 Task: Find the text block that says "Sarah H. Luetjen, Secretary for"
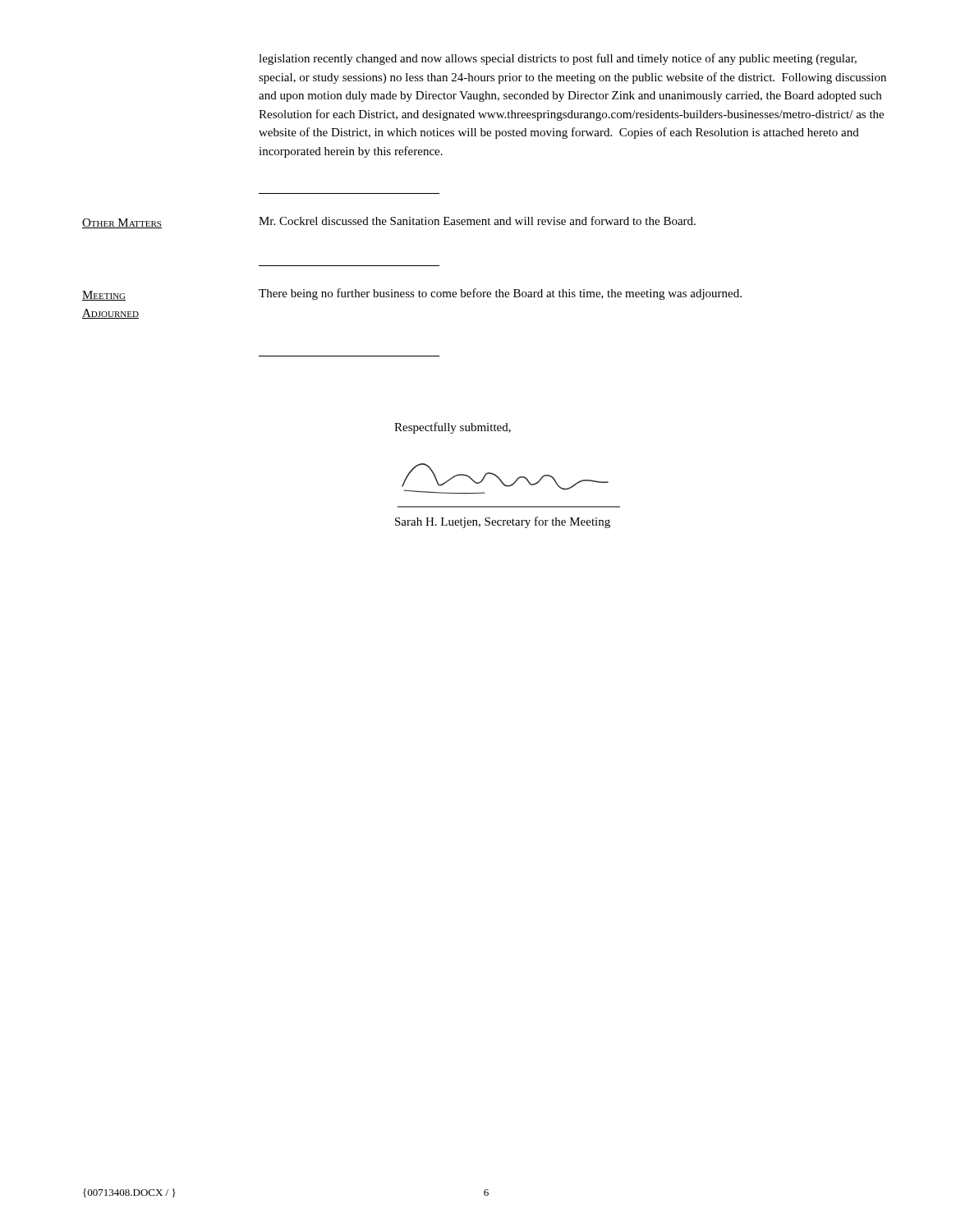click(502, 521)
